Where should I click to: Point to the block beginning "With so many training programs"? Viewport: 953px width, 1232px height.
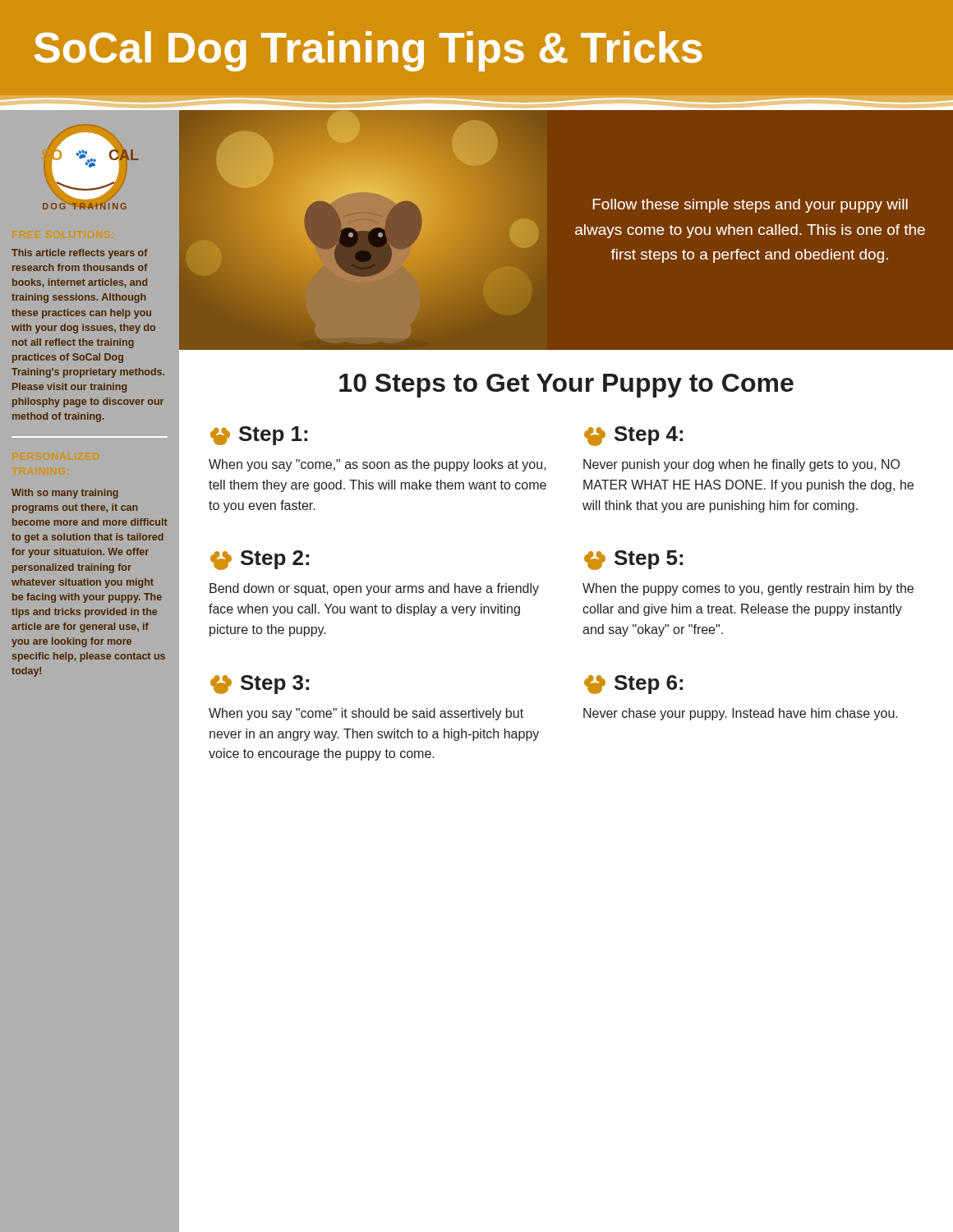90,582
